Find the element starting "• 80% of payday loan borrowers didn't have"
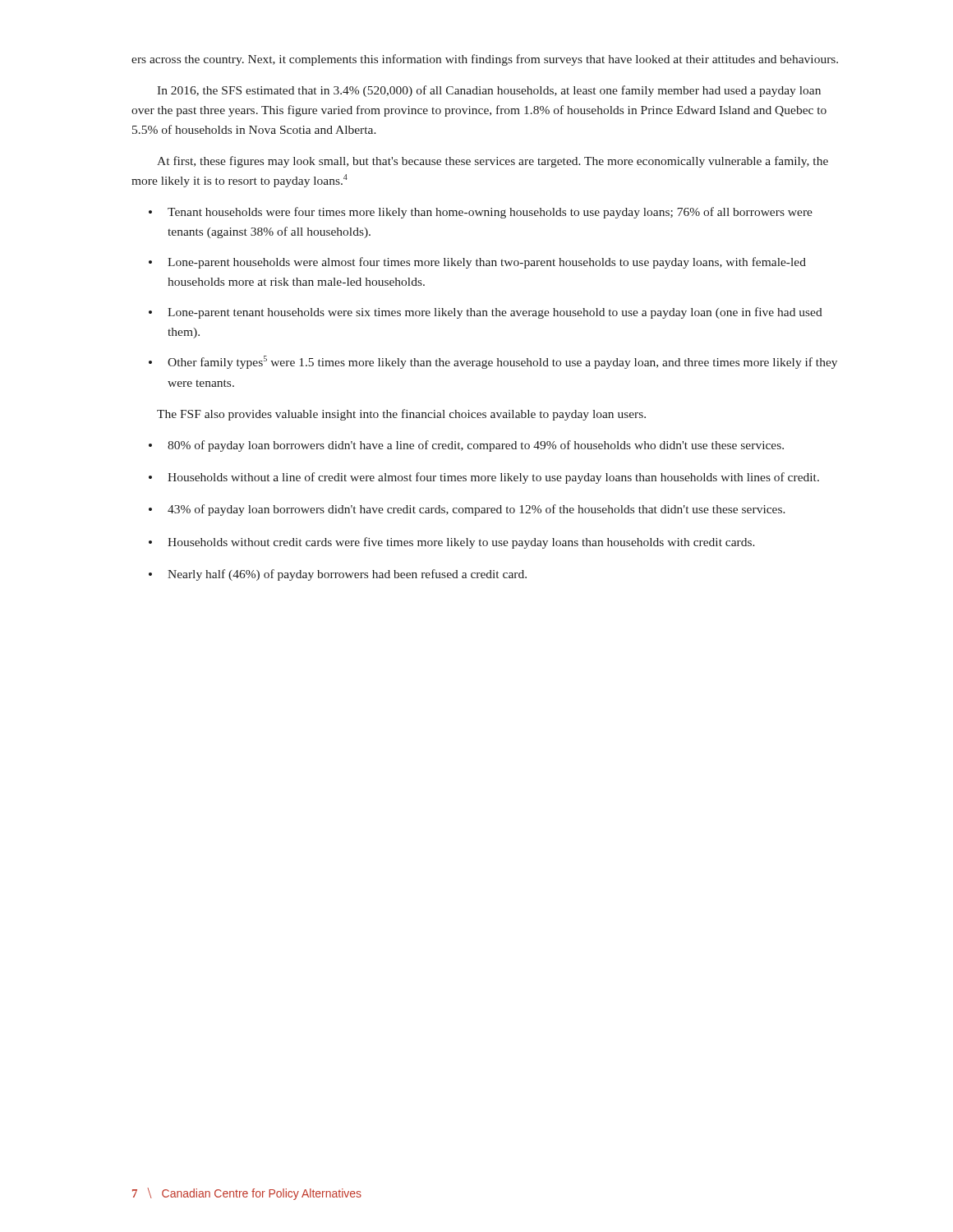Viewport: 953px width, 1232px height. tap(497, 446)
